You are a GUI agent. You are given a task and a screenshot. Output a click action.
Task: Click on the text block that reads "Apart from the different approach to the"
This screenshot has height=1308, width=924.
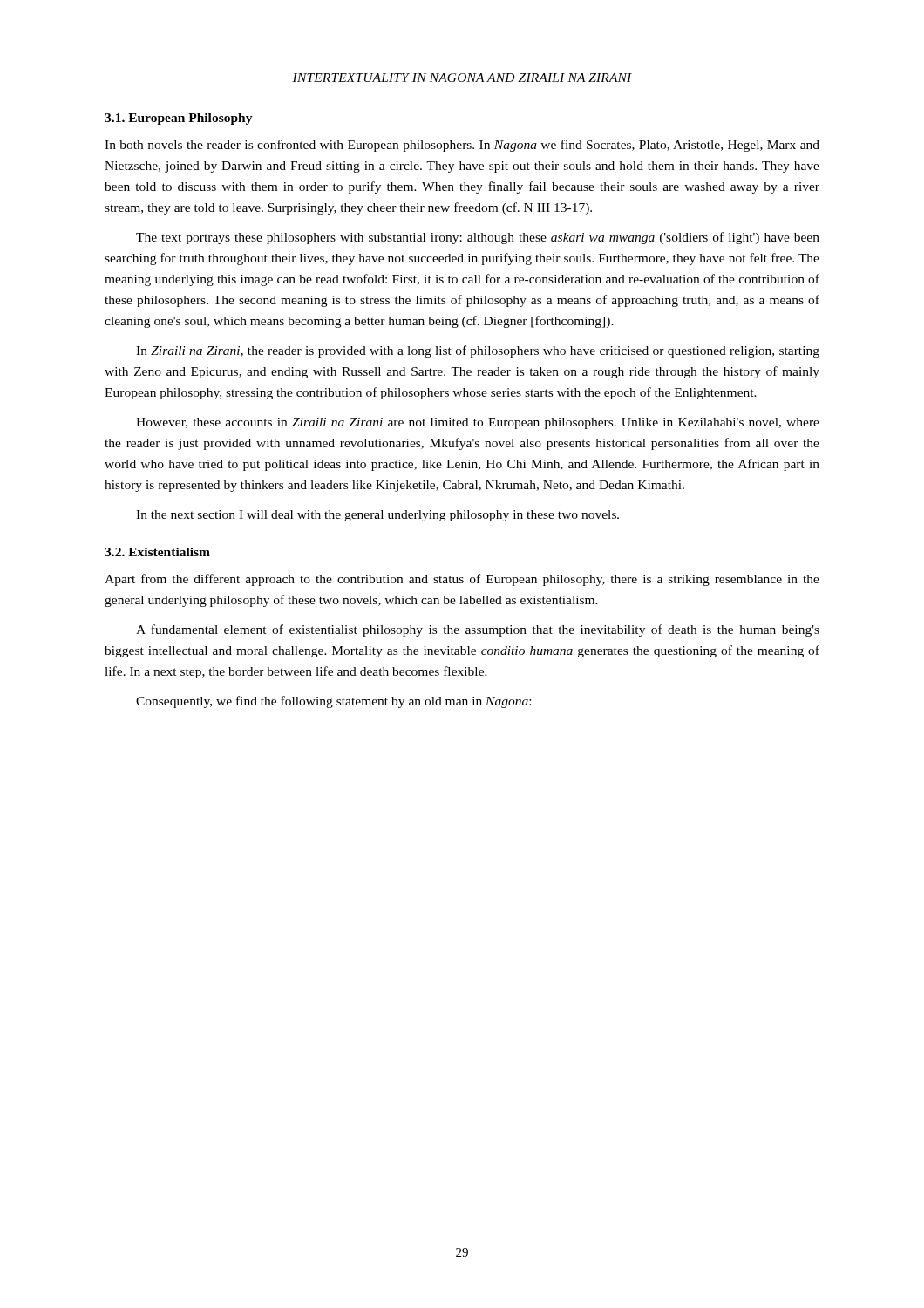point(462,590)
